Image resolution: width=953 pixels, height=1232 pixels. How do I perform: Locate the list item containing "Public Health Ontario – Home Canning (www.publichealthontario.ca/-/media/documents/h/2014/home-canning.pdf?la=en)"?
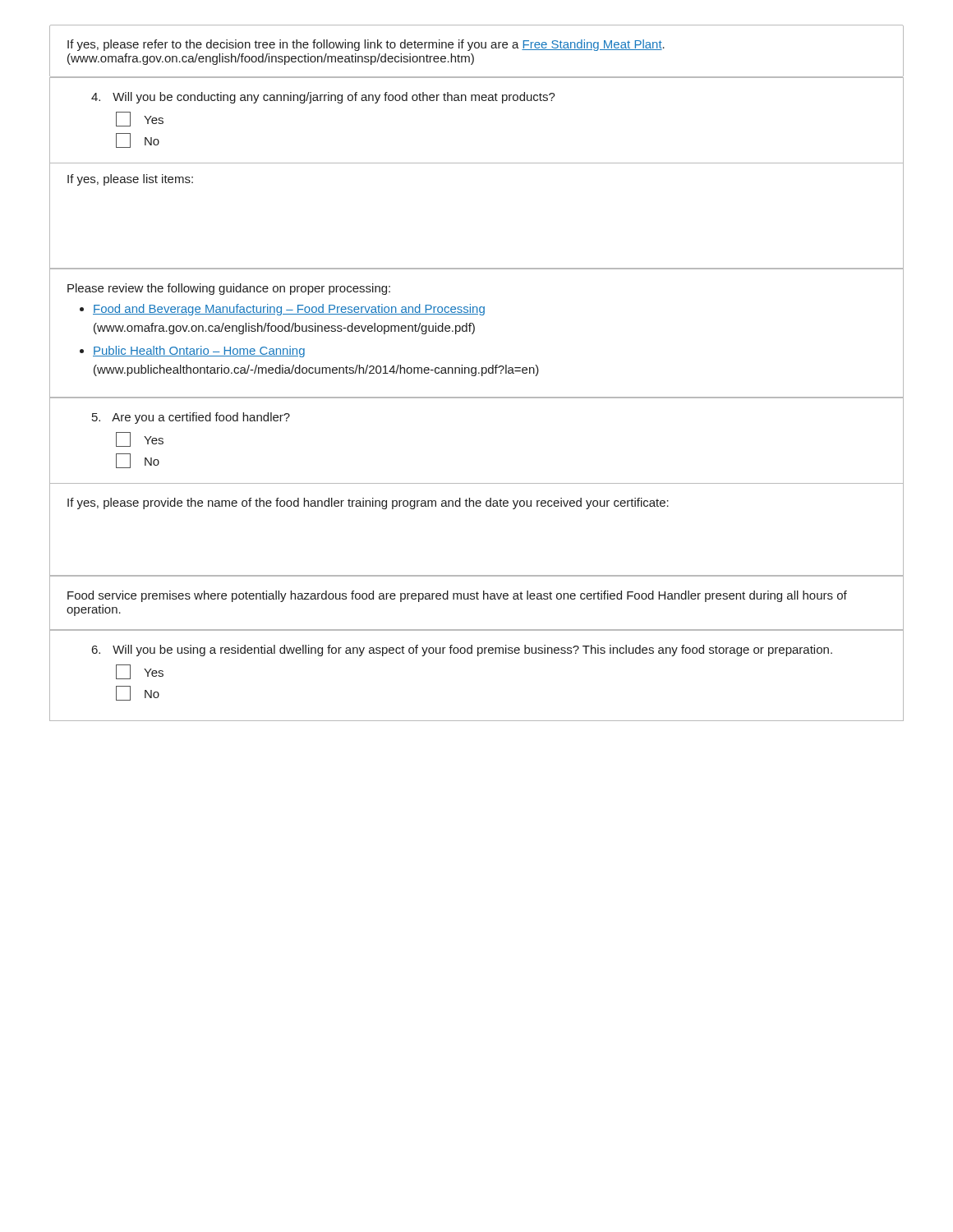tap(316, 360)
